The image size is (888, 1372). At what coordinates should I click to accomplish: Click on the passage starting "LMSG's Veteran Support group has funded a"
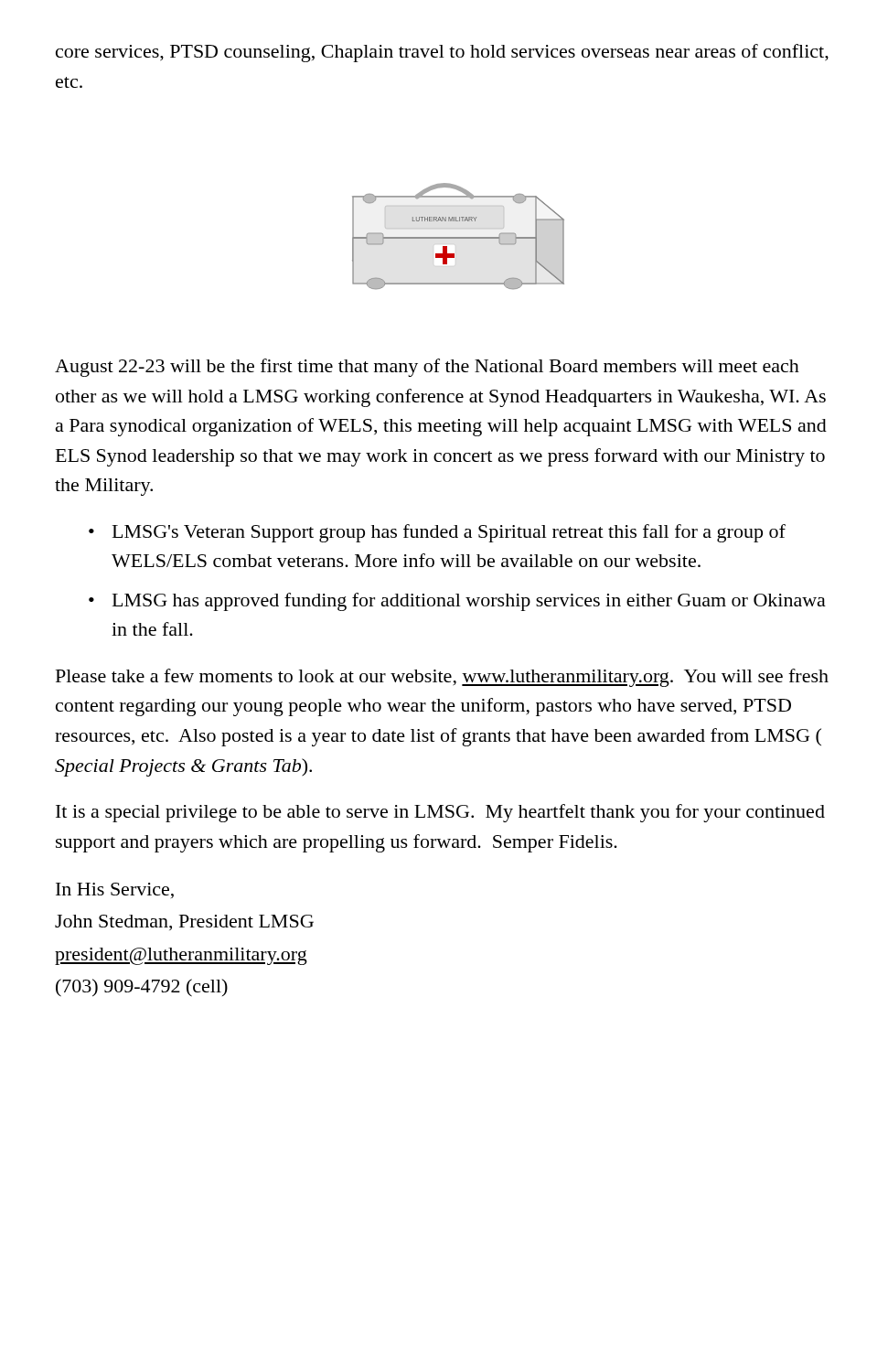tap(448, 546)
